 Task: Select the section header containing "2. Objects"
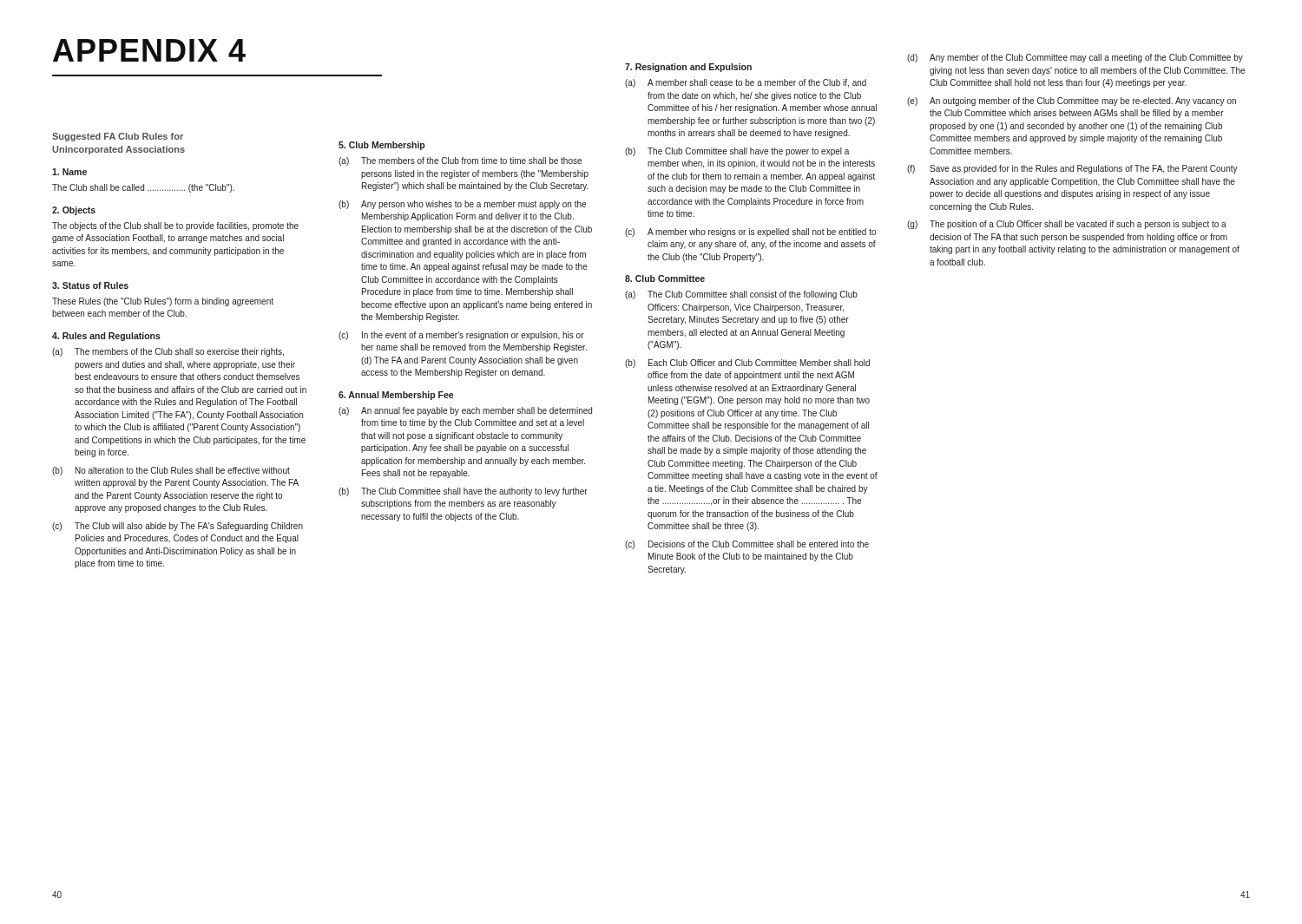(74, 211)
